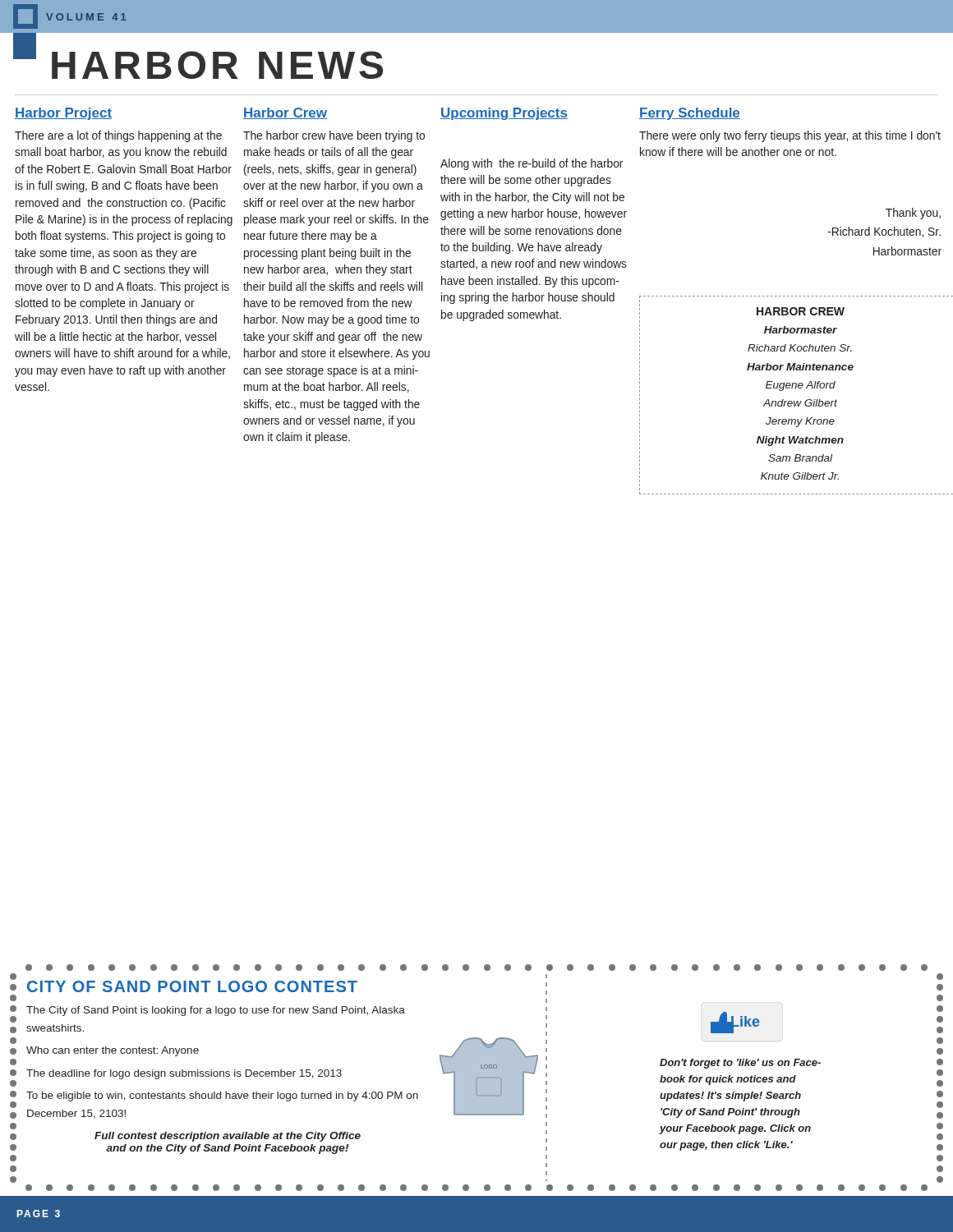Find "Upcoming Pro­jects" on this page
This screenshot has height=1232, width=953.
point(504,113)
